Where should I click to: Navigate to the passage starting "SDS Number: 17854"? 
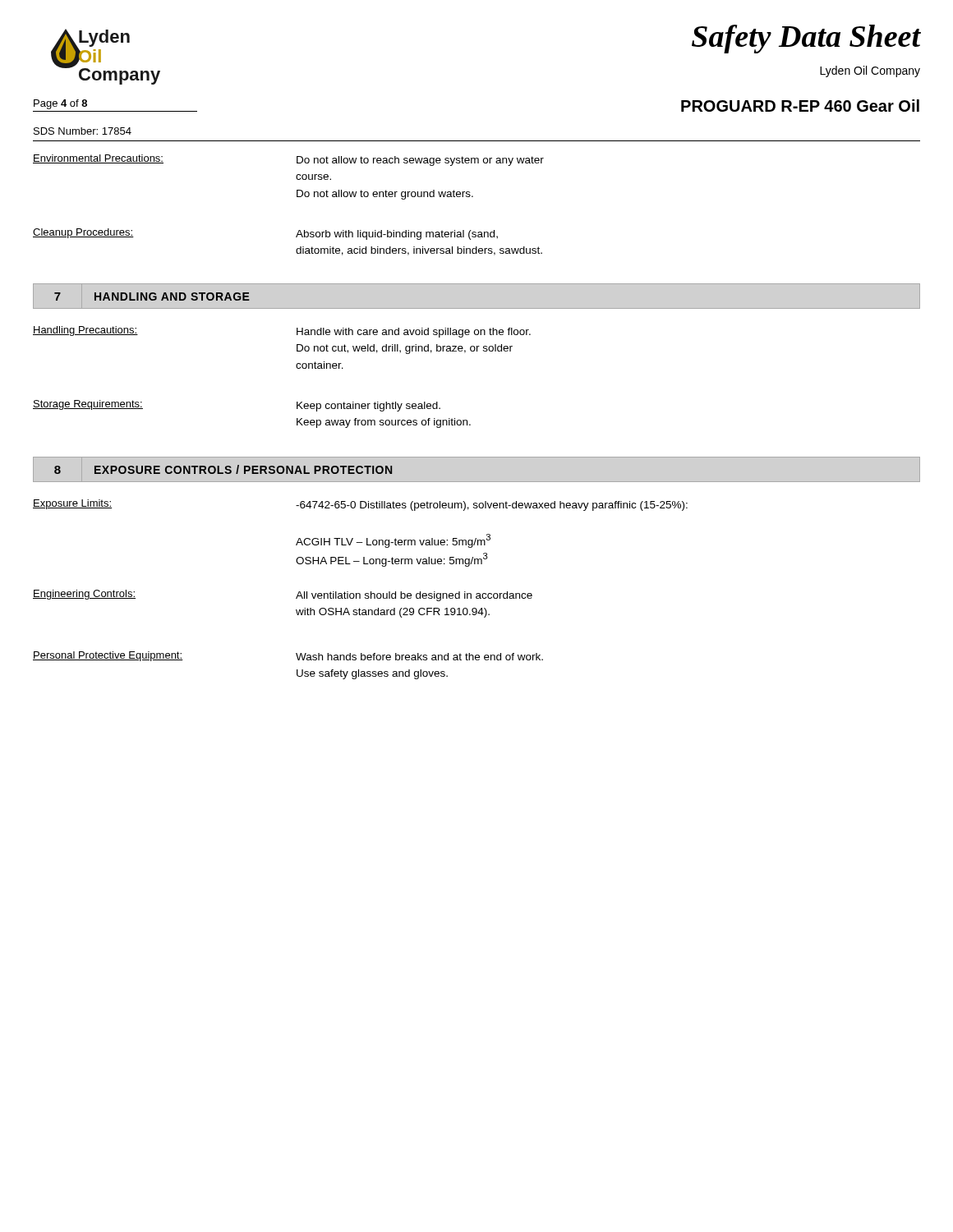82,131
